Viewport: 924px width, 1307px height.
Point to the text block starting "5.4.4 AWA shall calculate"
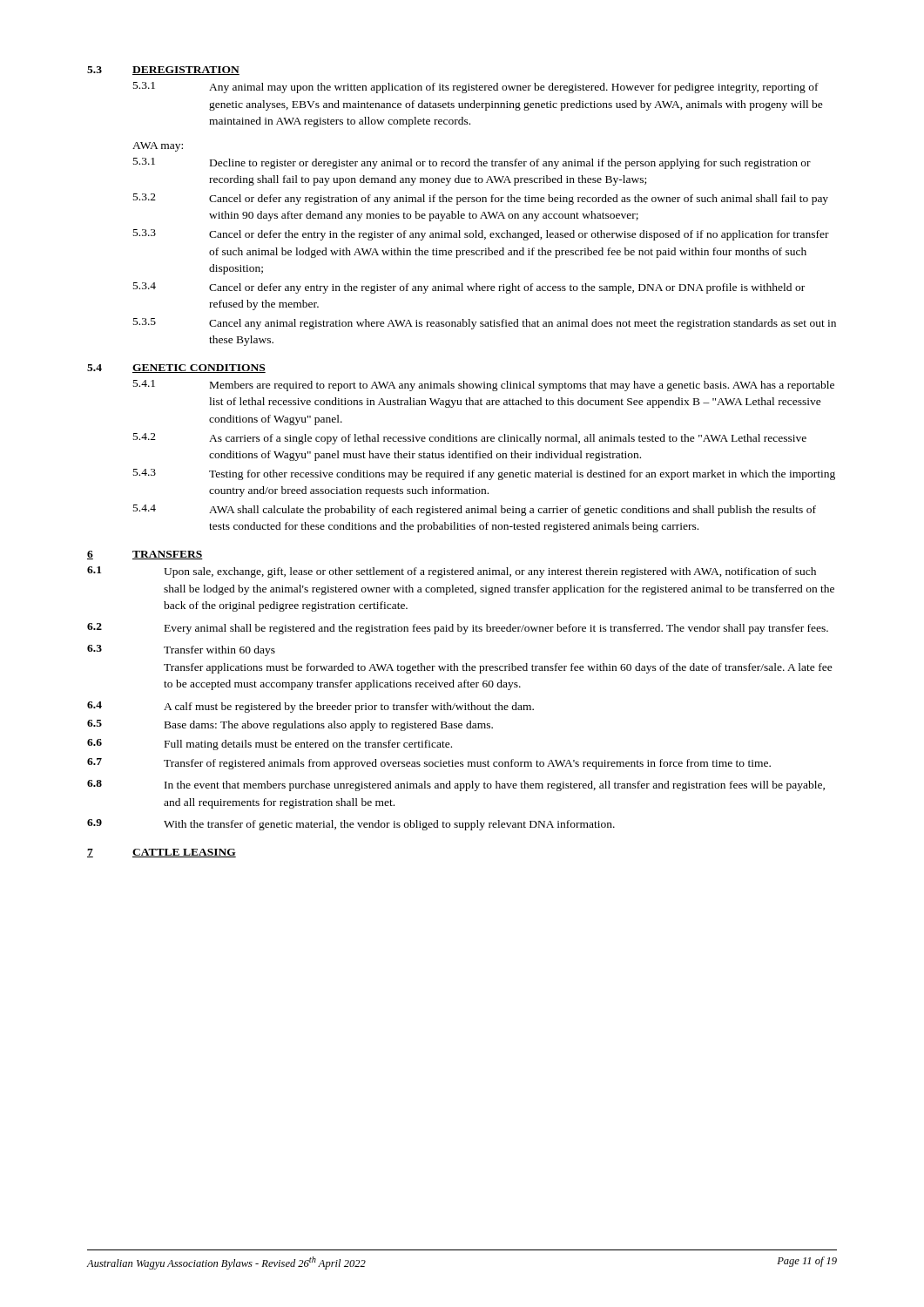[462, 518]
